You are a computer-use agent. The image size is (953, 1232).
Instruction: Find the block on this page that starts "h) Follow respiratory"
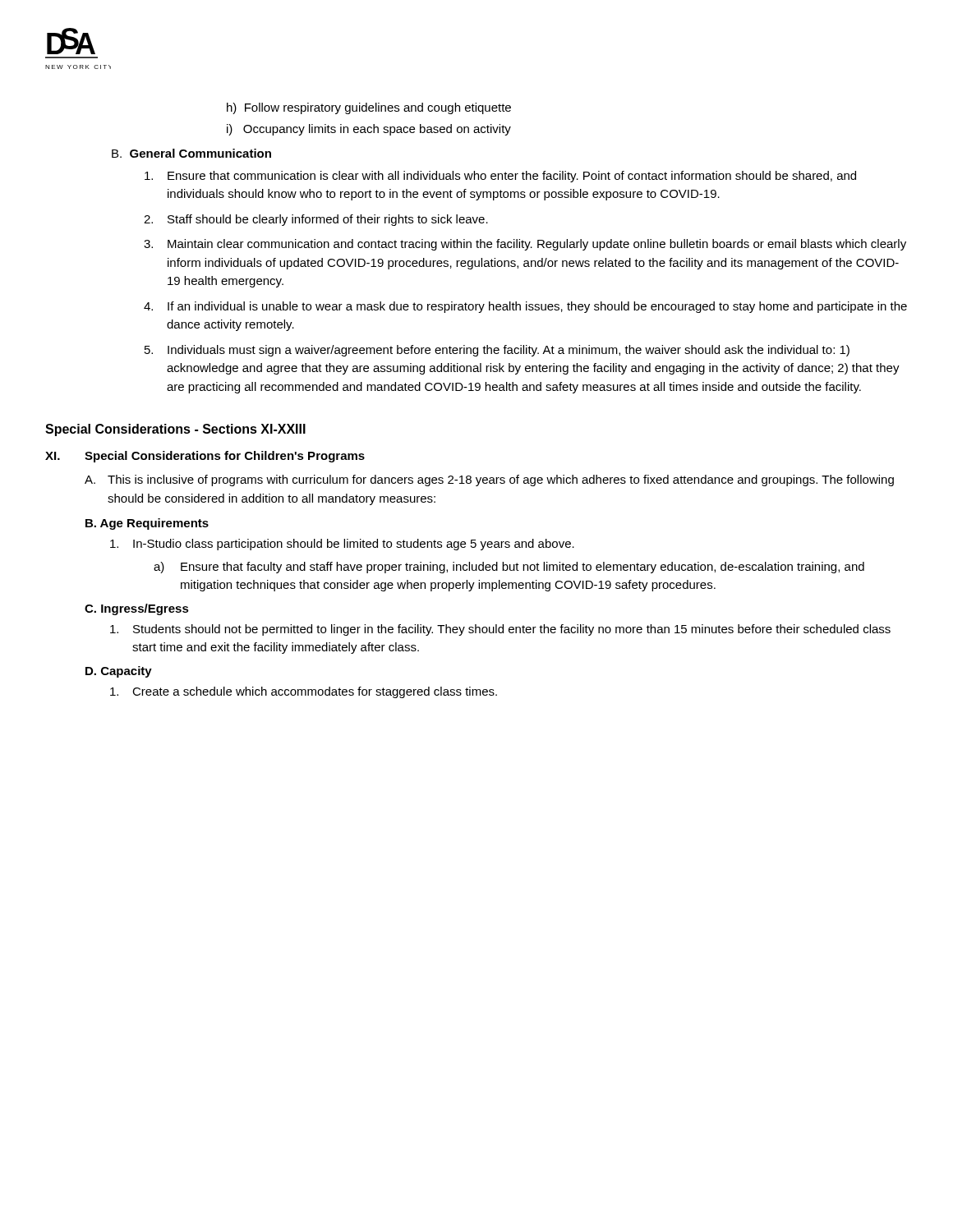tap(369, 107)
